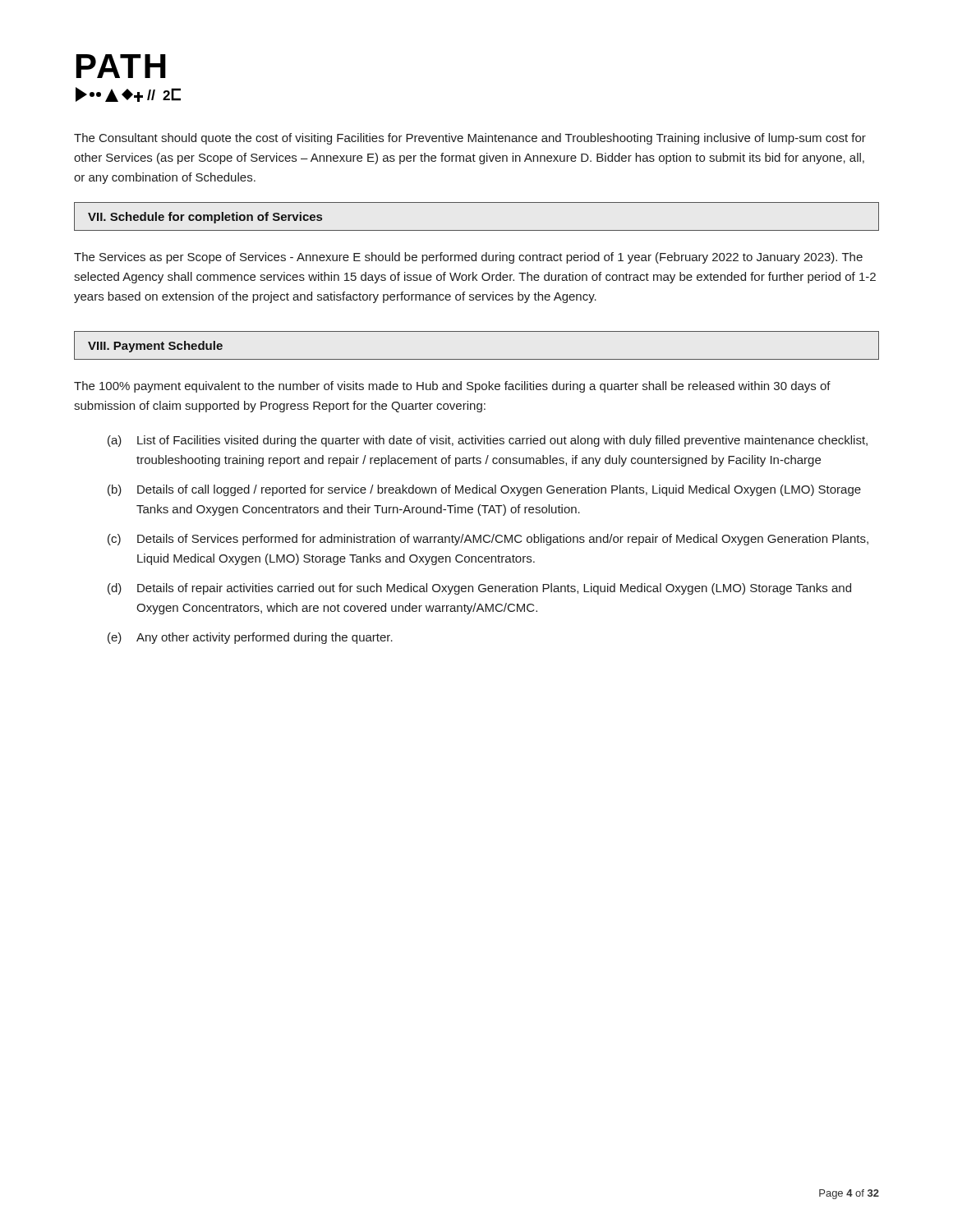
Task: Select the text block with the text "The Consultant should quote the cost of"
Action: pyautogui.click(x=470, y=157)
